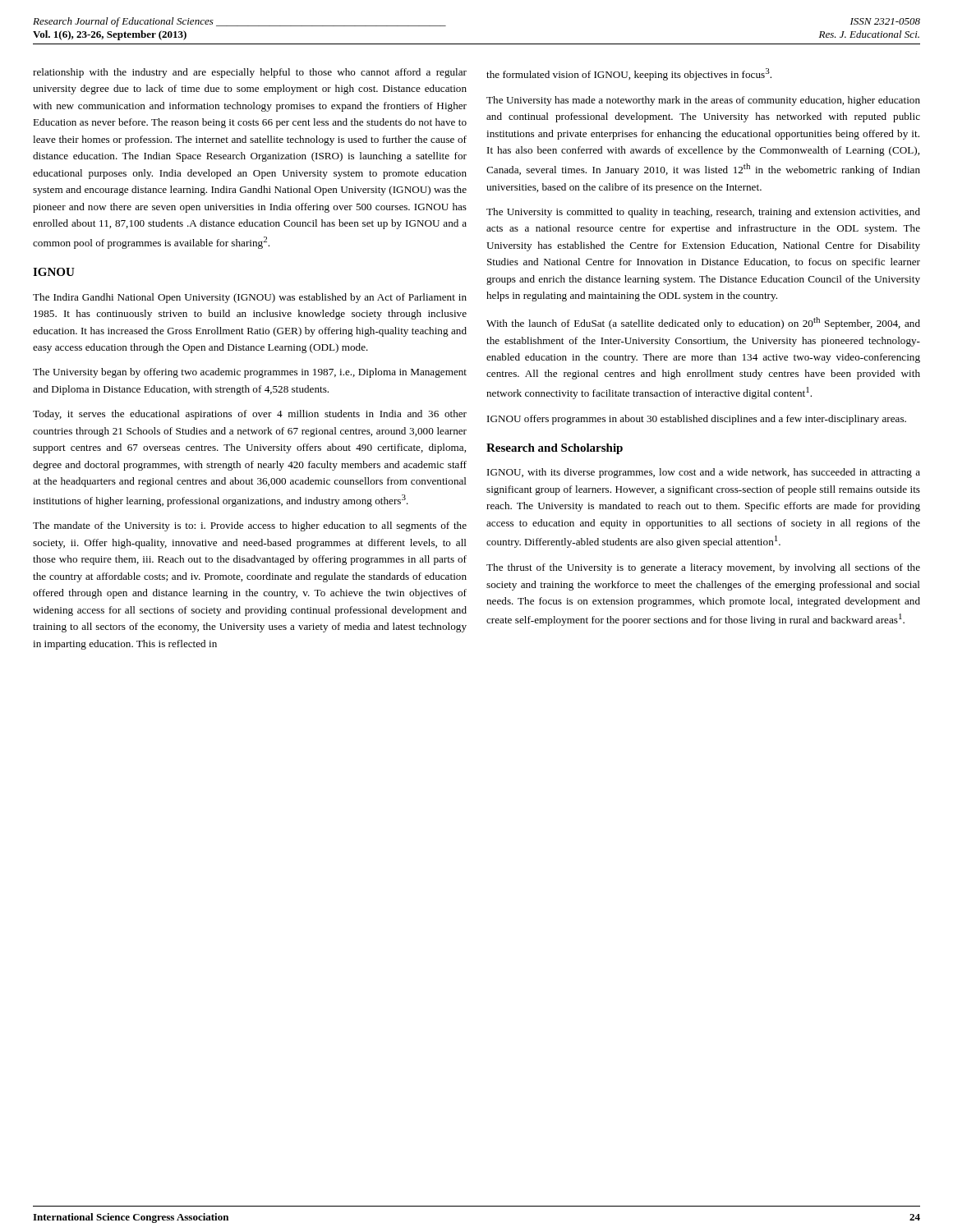Locate the block of text that opens with "The Indira Gandhi National Open University (IGNOU)"

pyautogui.click(x=250, y=322)
